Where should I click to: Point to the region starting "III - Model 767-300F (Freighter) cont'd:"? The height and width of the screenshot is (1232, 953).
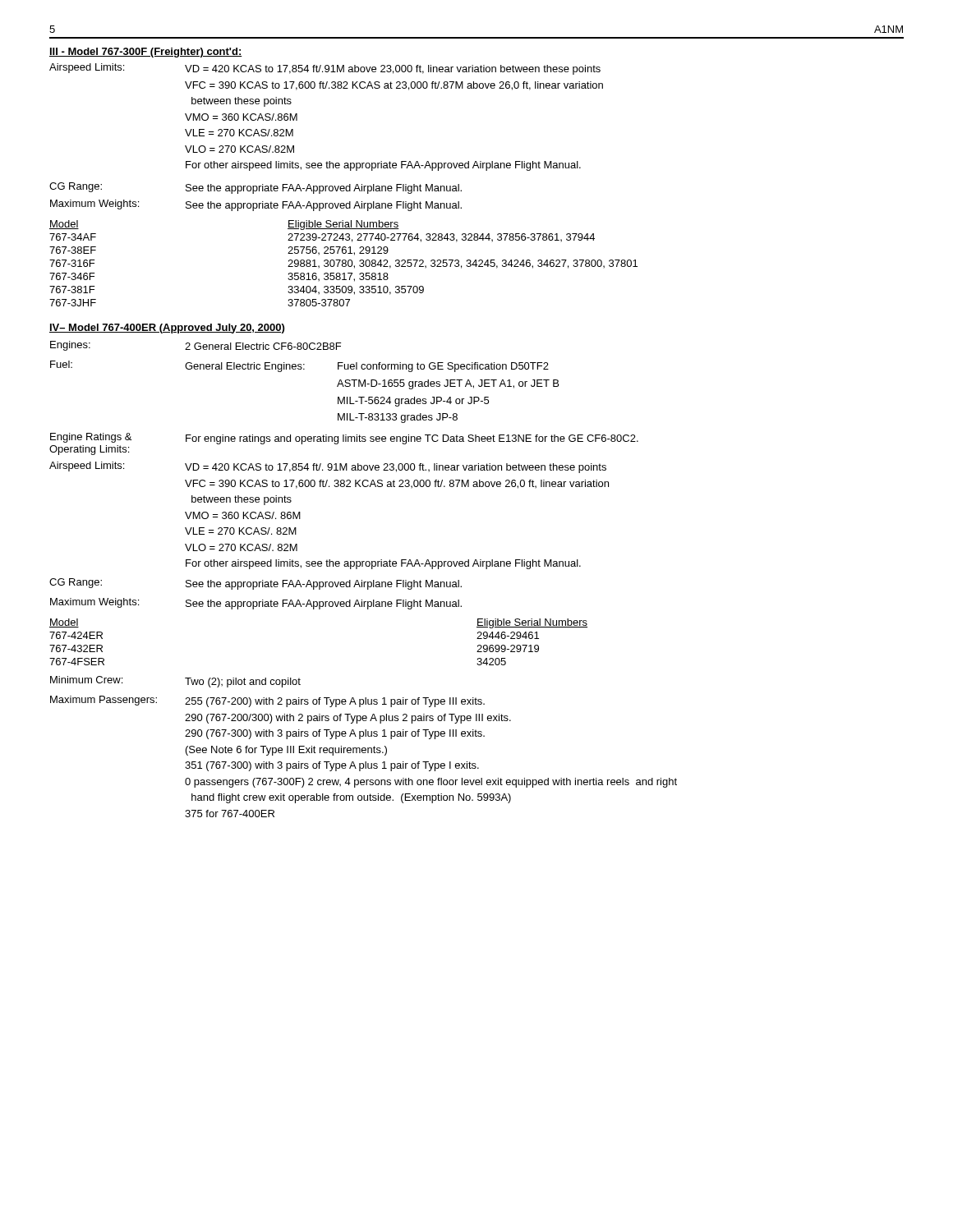(x=146, y=51)
